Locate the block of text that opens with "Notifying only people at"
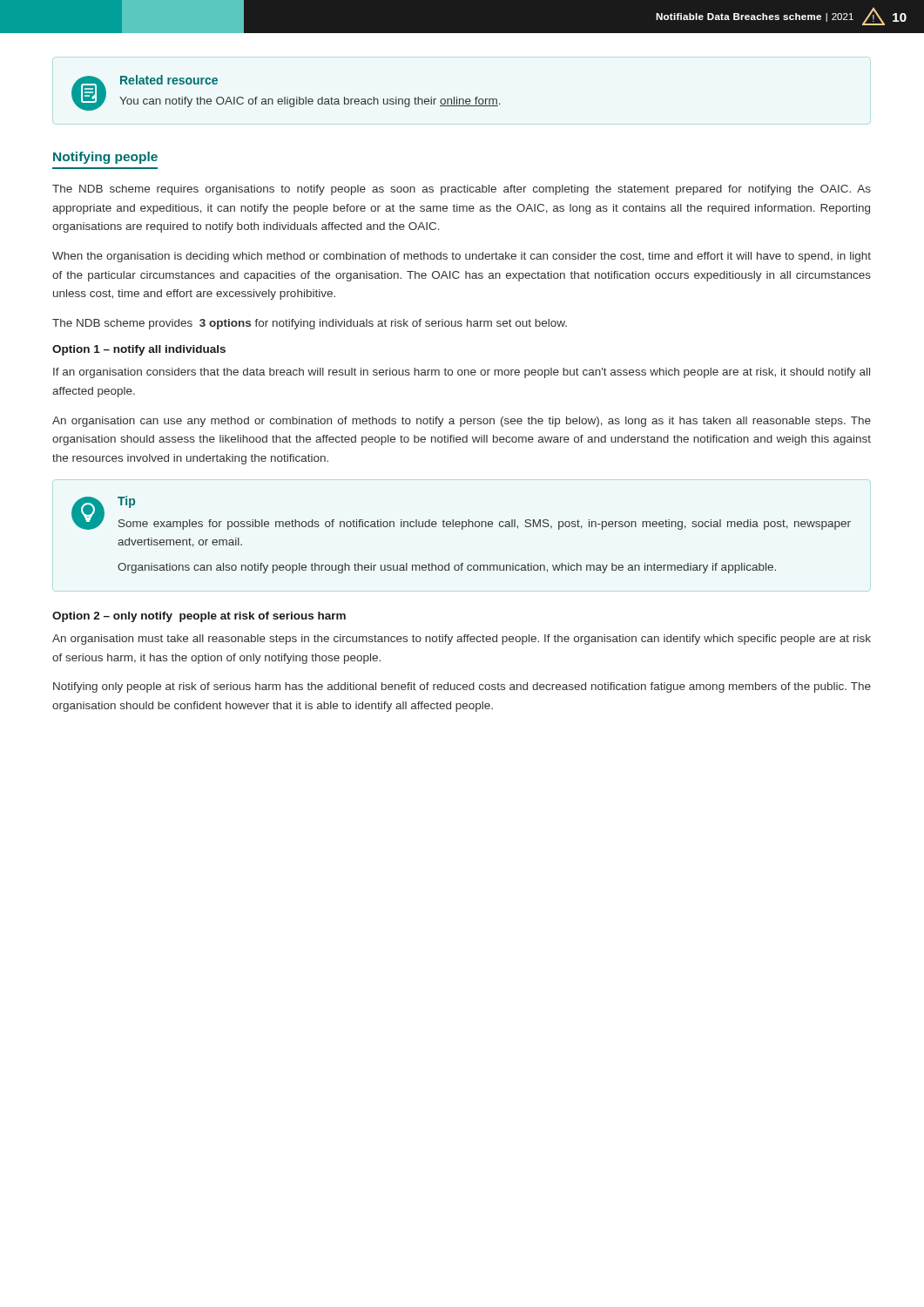Image resolution: width=924 pixels, height=1307 pixels. [x=462, y=696]
